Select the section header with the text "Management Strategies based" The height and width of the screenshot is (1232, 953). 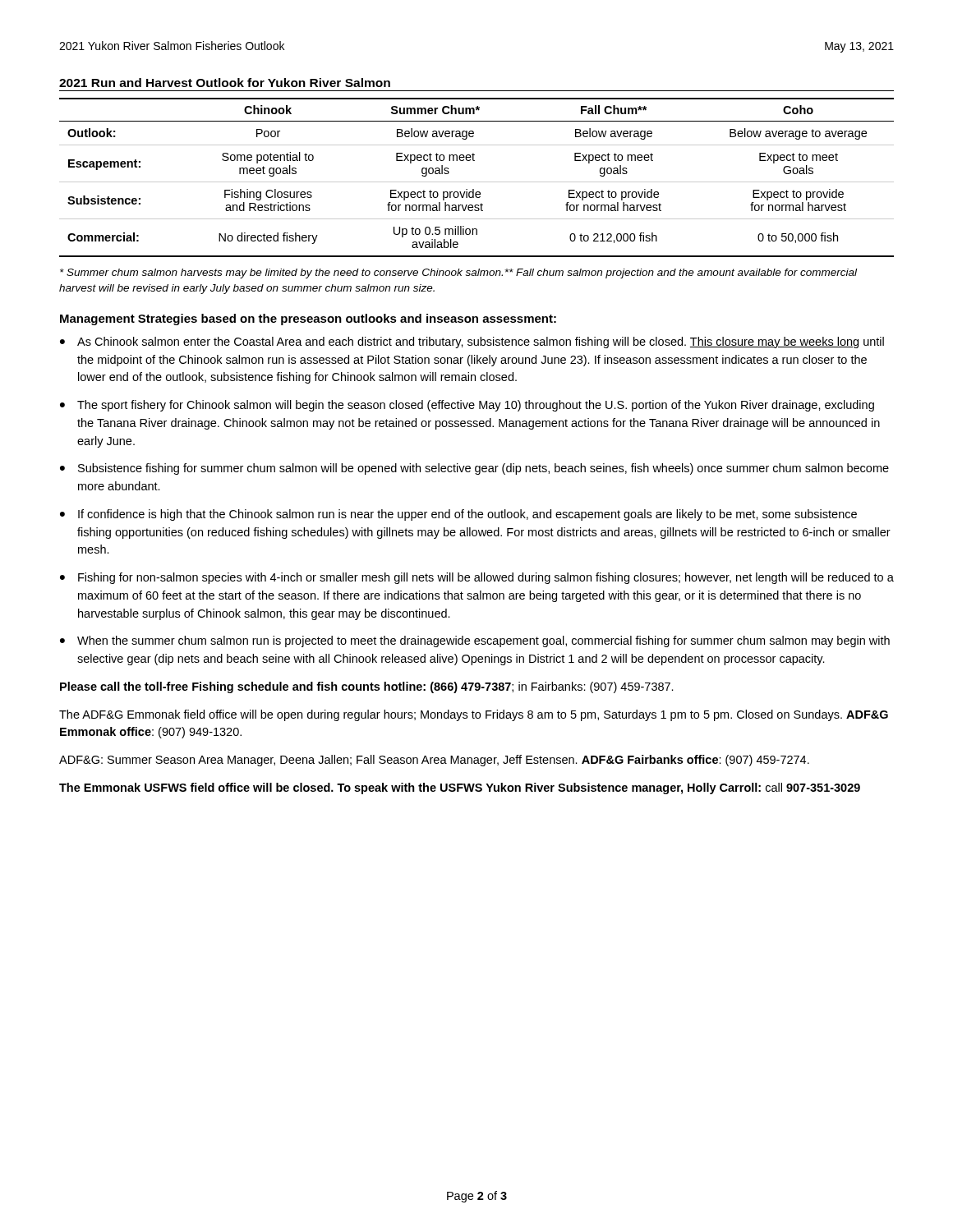click(x=308, y=318)
